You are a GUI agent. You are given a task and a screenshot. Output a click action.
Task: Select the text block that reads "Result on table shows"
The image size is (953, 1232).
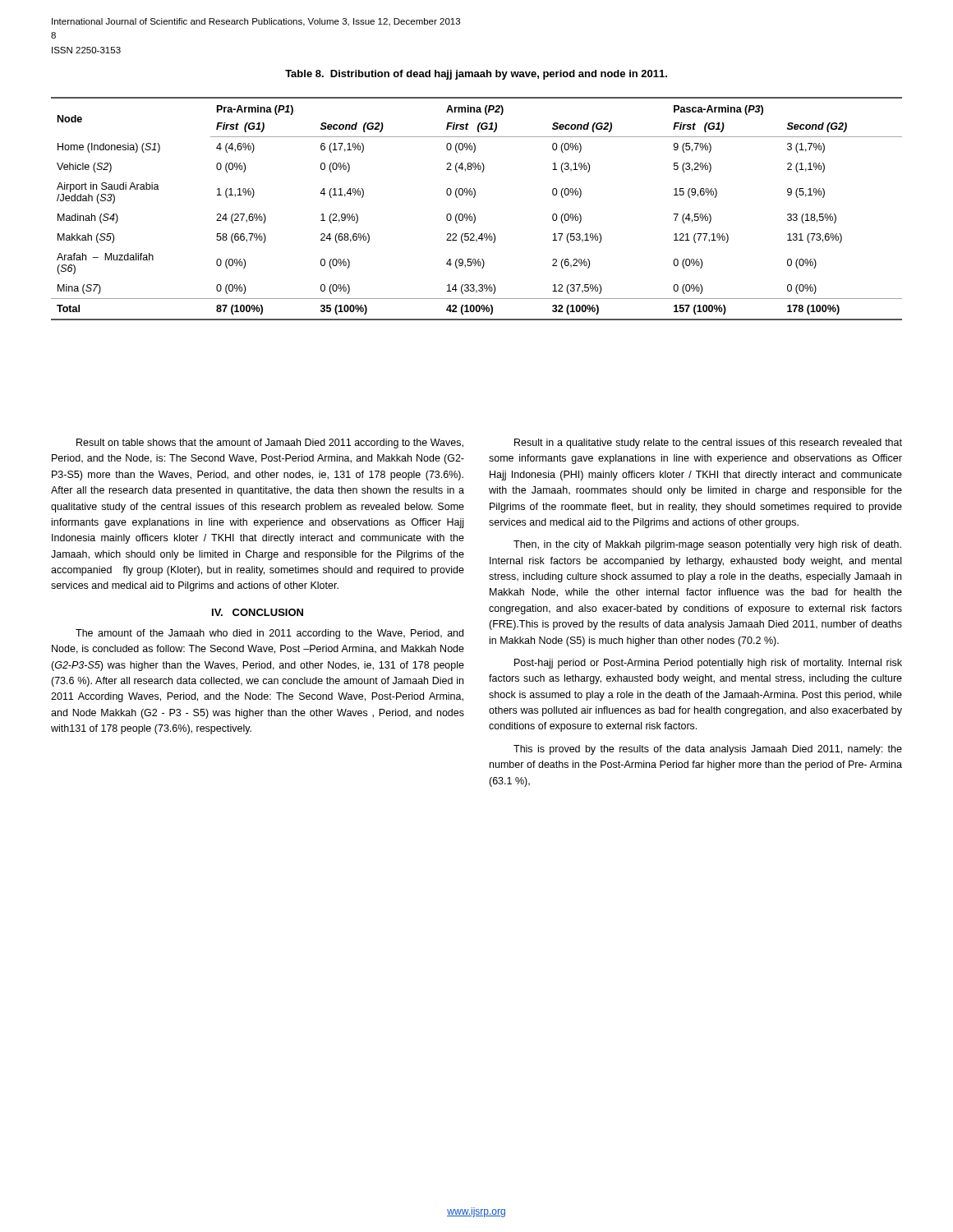(x=258, y=515)
